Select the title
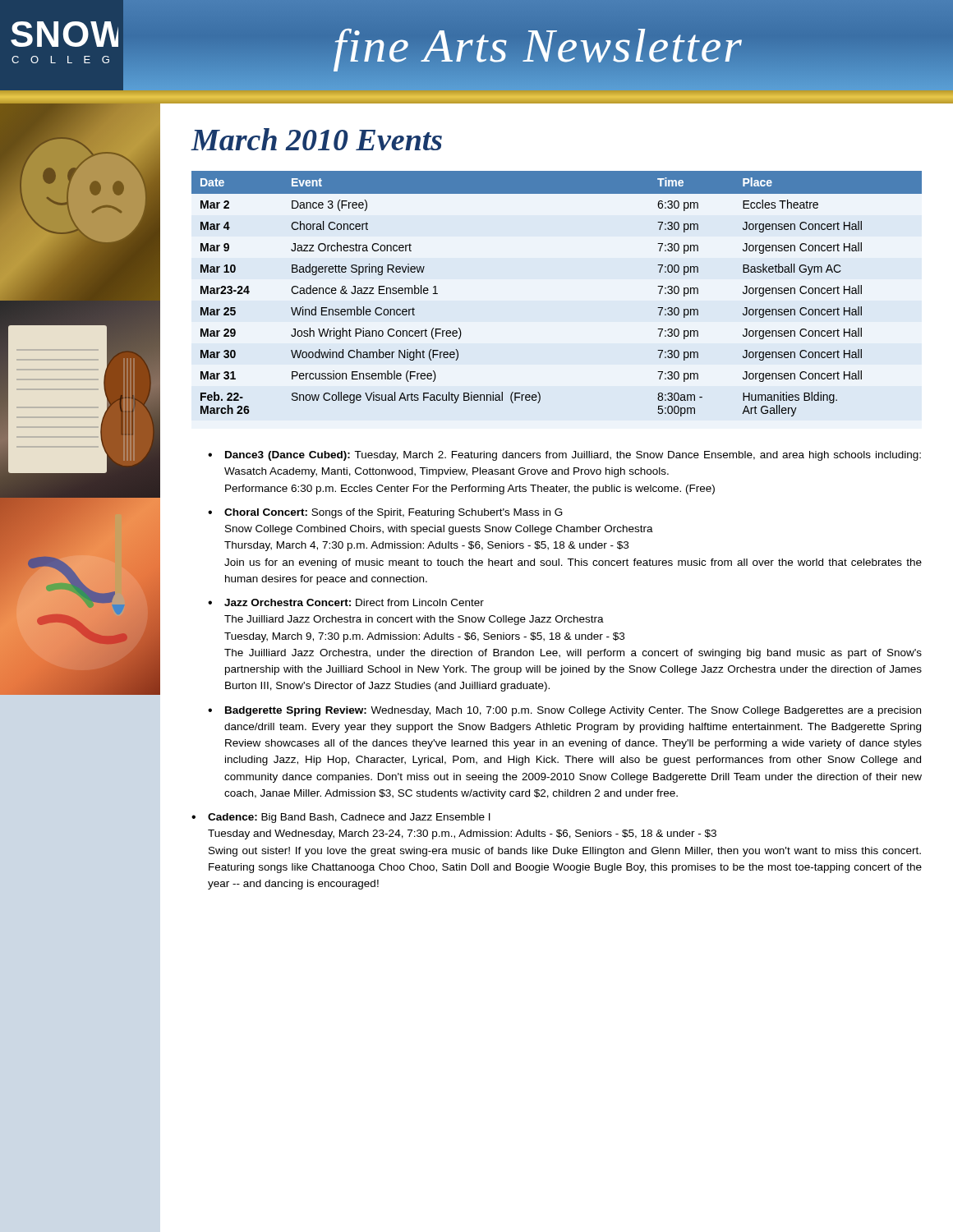Image resolution: width=953 pixels, height=1232 pixels. pos(317,140)
